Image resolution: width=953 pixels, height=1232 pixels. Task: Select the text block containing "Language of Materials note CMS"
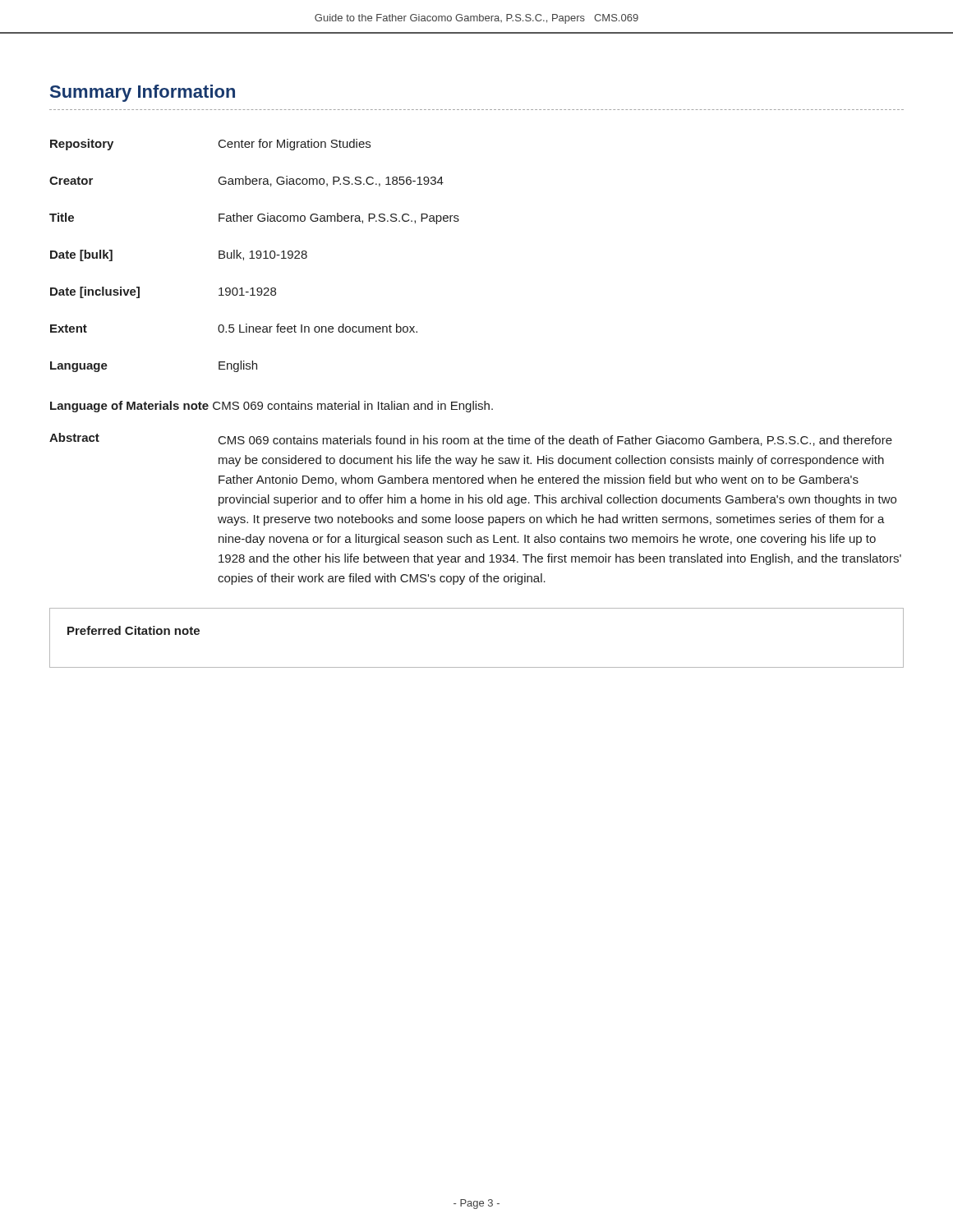(x=272, y=405)
